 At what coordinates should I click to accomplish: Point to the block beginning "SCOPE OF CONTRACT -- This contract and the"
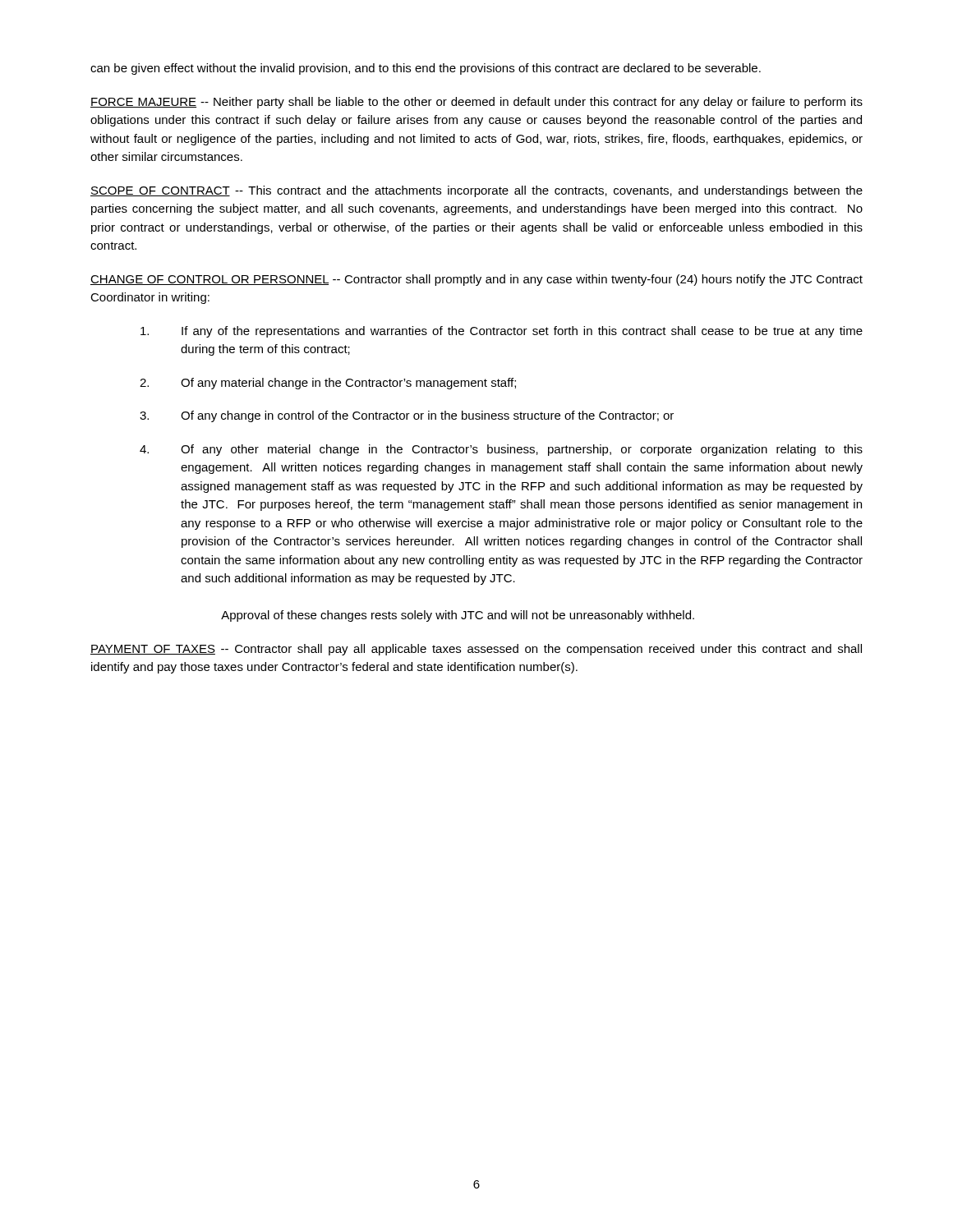(x=476, y=217)
